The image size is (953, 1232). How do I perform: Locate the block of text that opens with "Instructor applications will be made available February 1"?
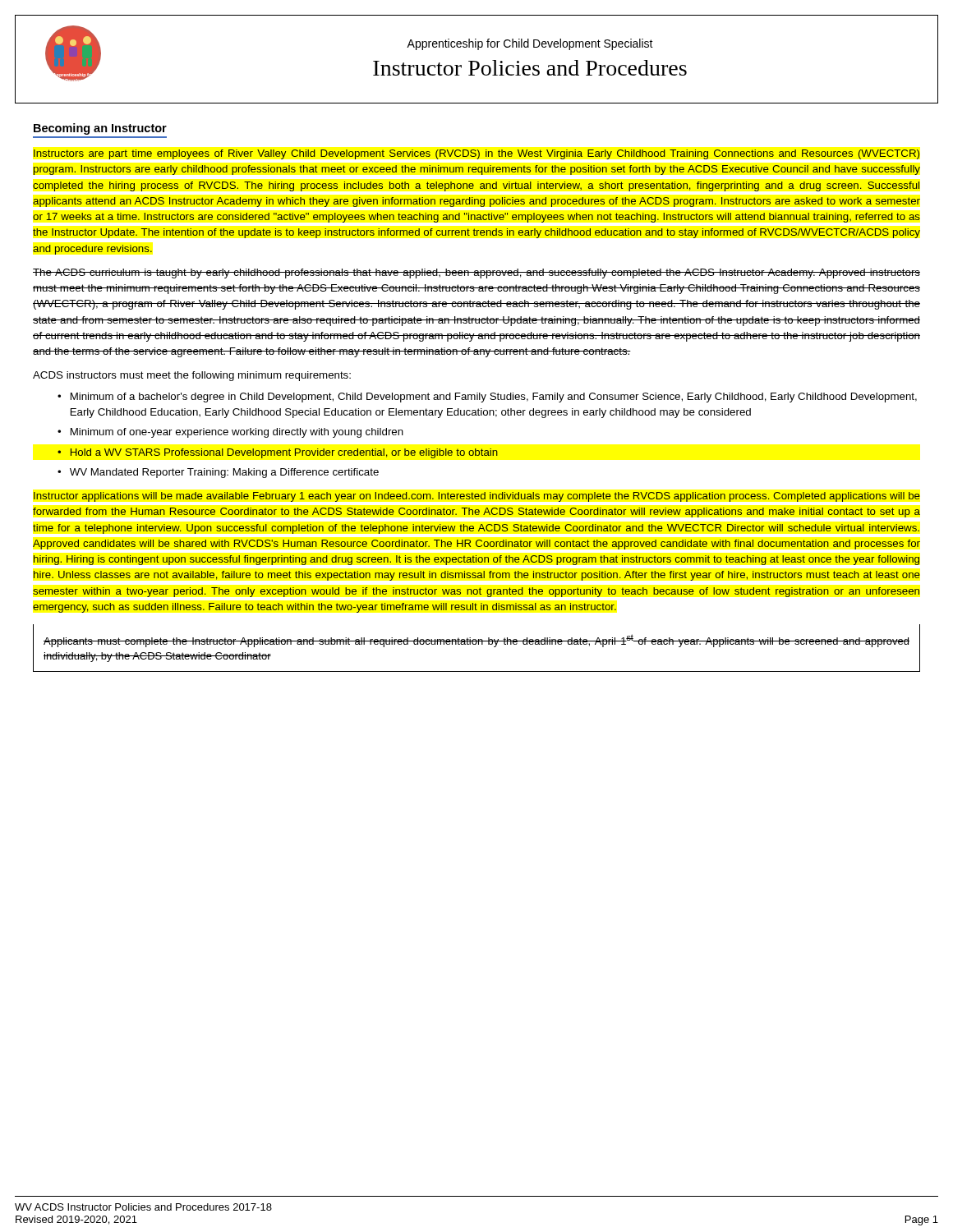[476, 551]
